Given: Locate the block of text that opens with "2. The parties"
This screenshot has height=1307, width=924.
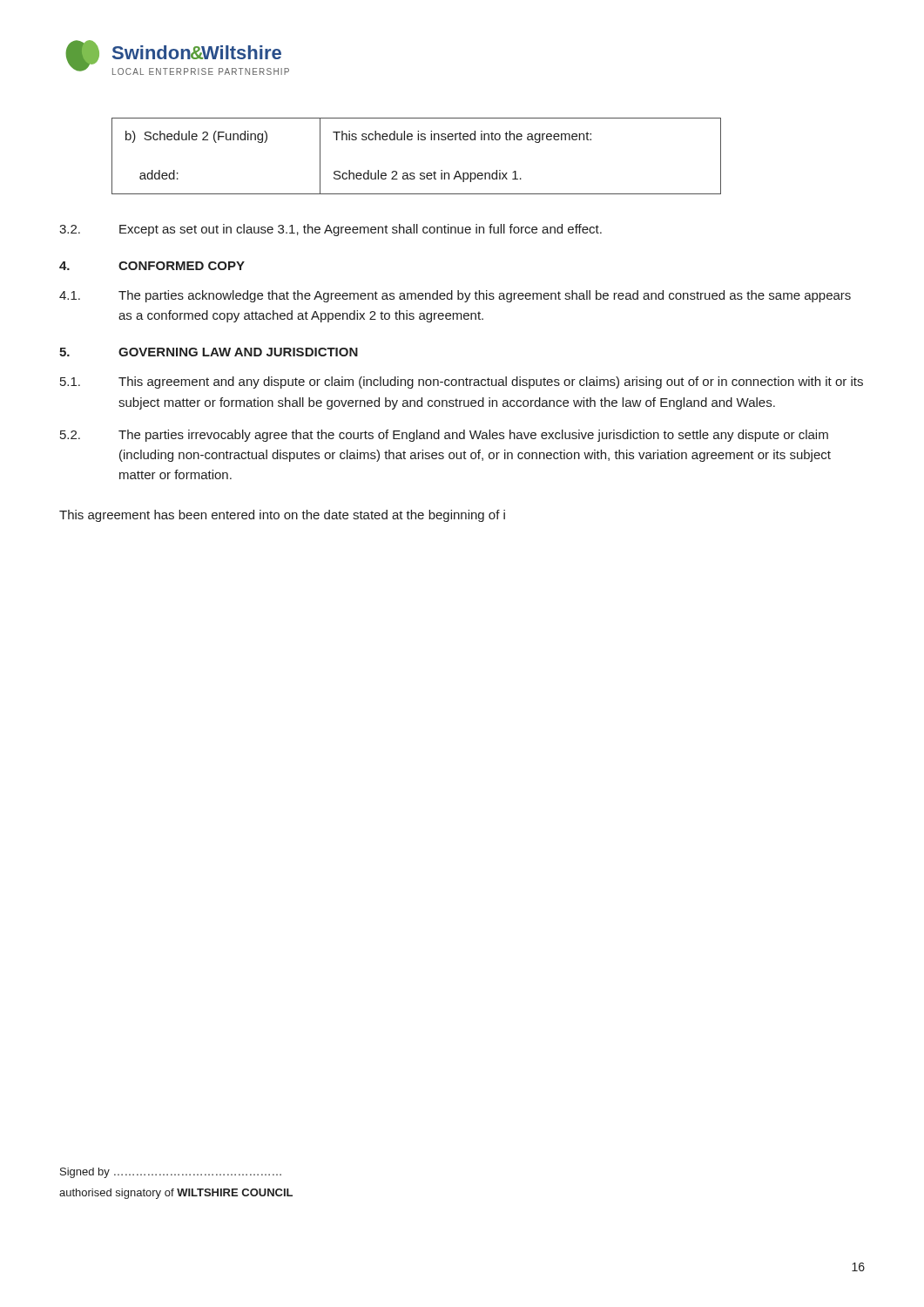Looking at the screenshot, I should click(x=462, y=455).
